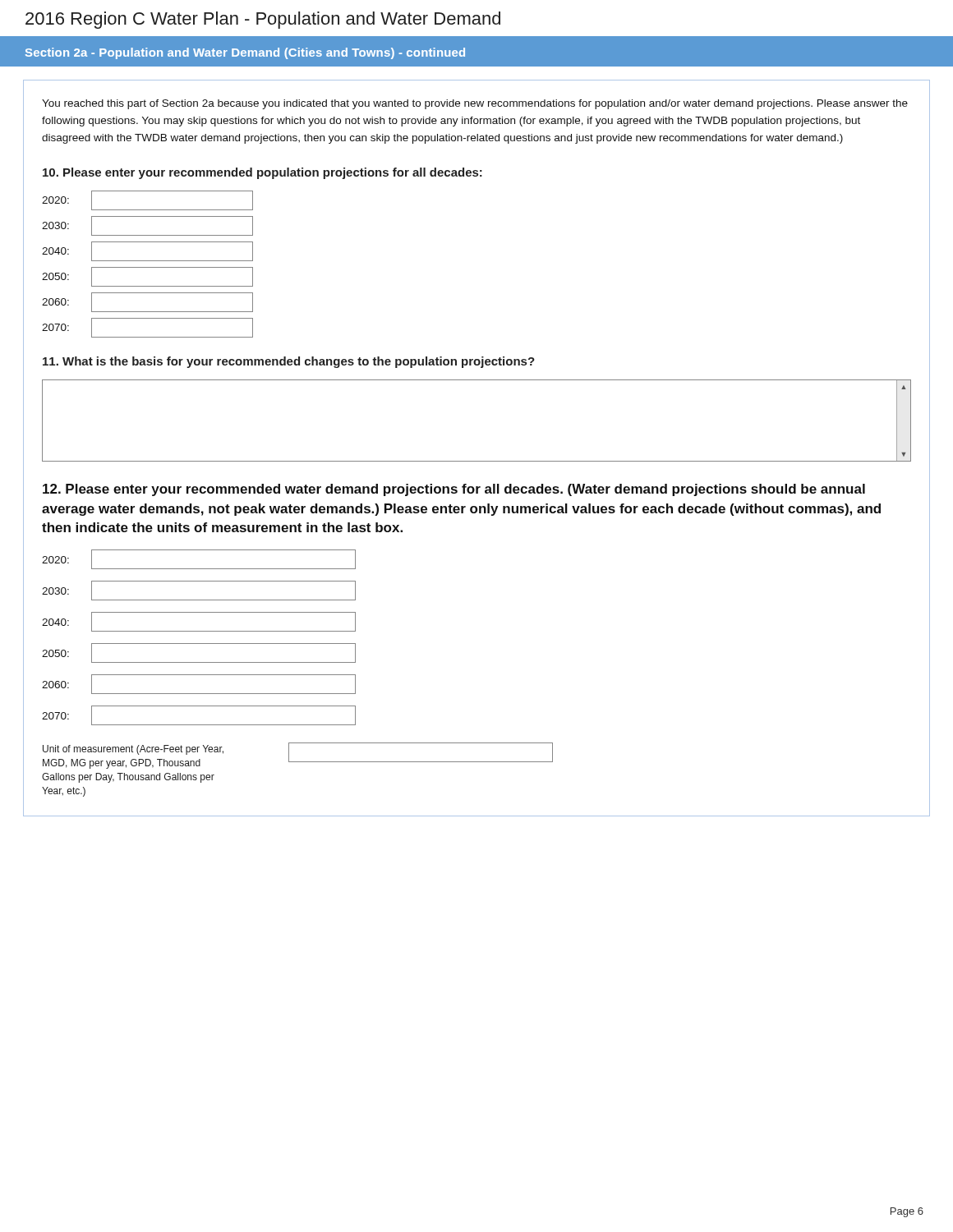
Task: Where is the section header that starts "11. What is the"?
Action: 288,361
